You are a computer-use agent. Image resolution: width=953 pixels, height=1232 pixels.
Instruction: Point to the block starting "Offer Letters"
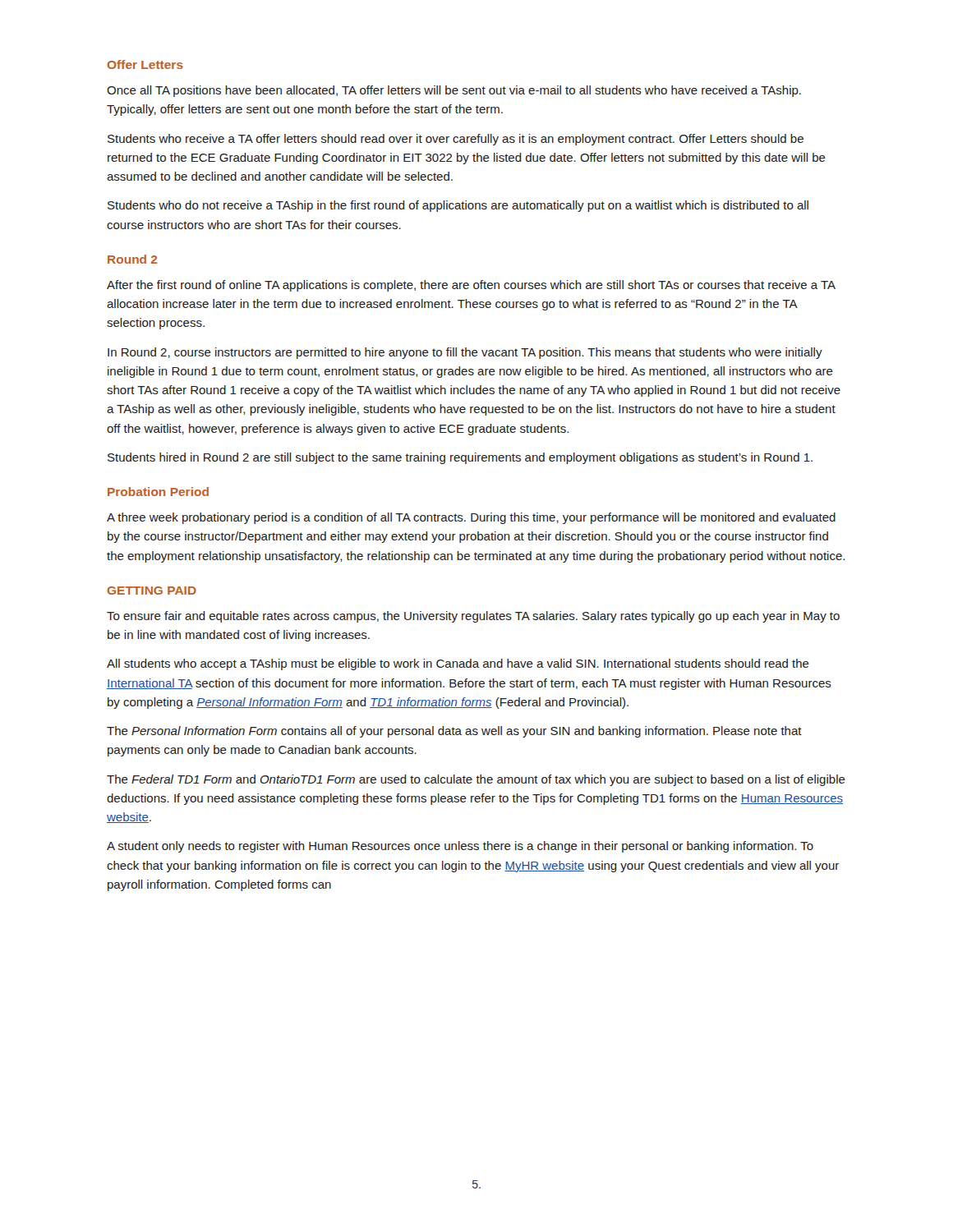(x=145, y=64)
